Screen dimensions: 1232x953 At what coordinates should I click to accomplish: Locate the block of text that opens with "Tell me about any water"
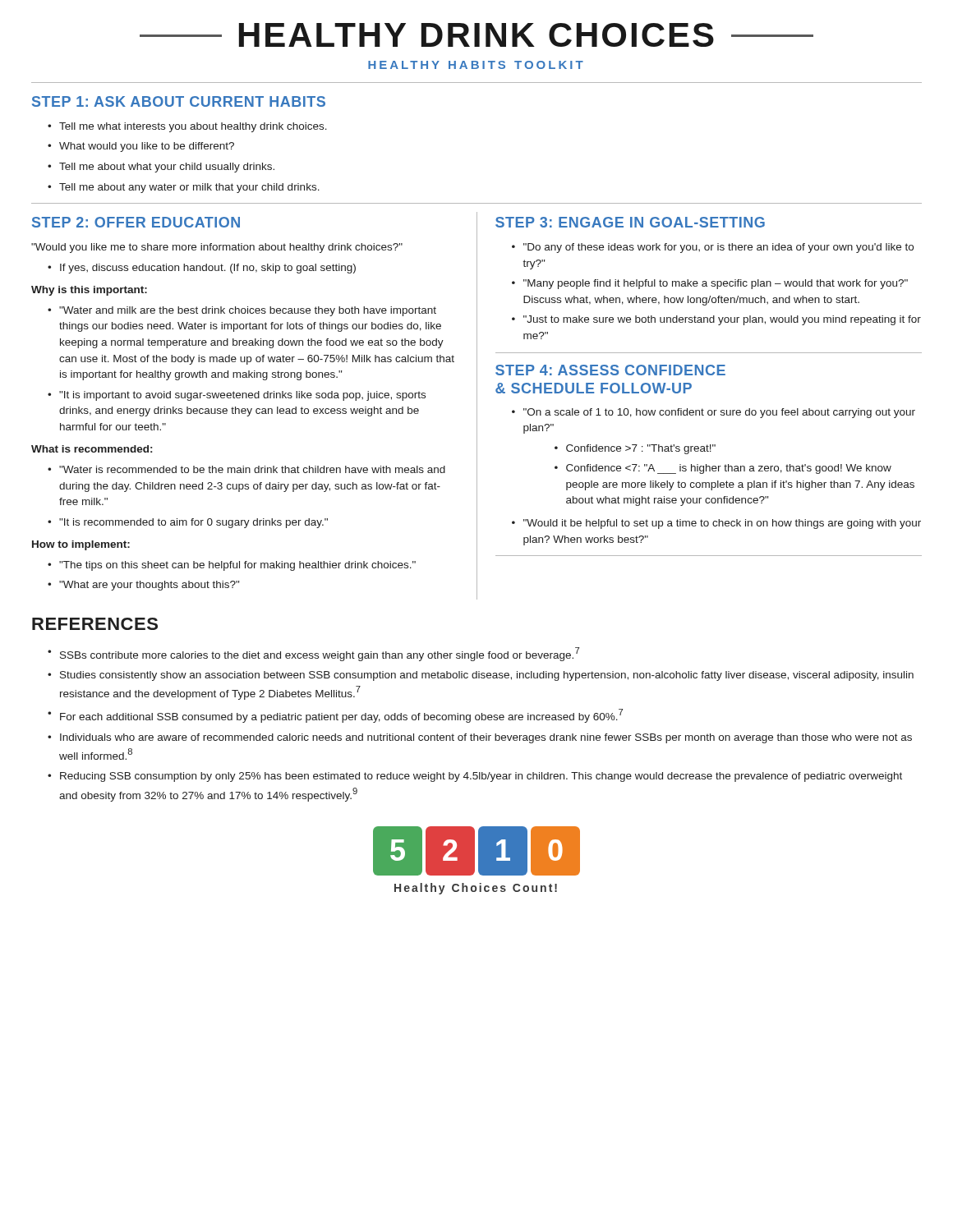click(x=190, y=187)
